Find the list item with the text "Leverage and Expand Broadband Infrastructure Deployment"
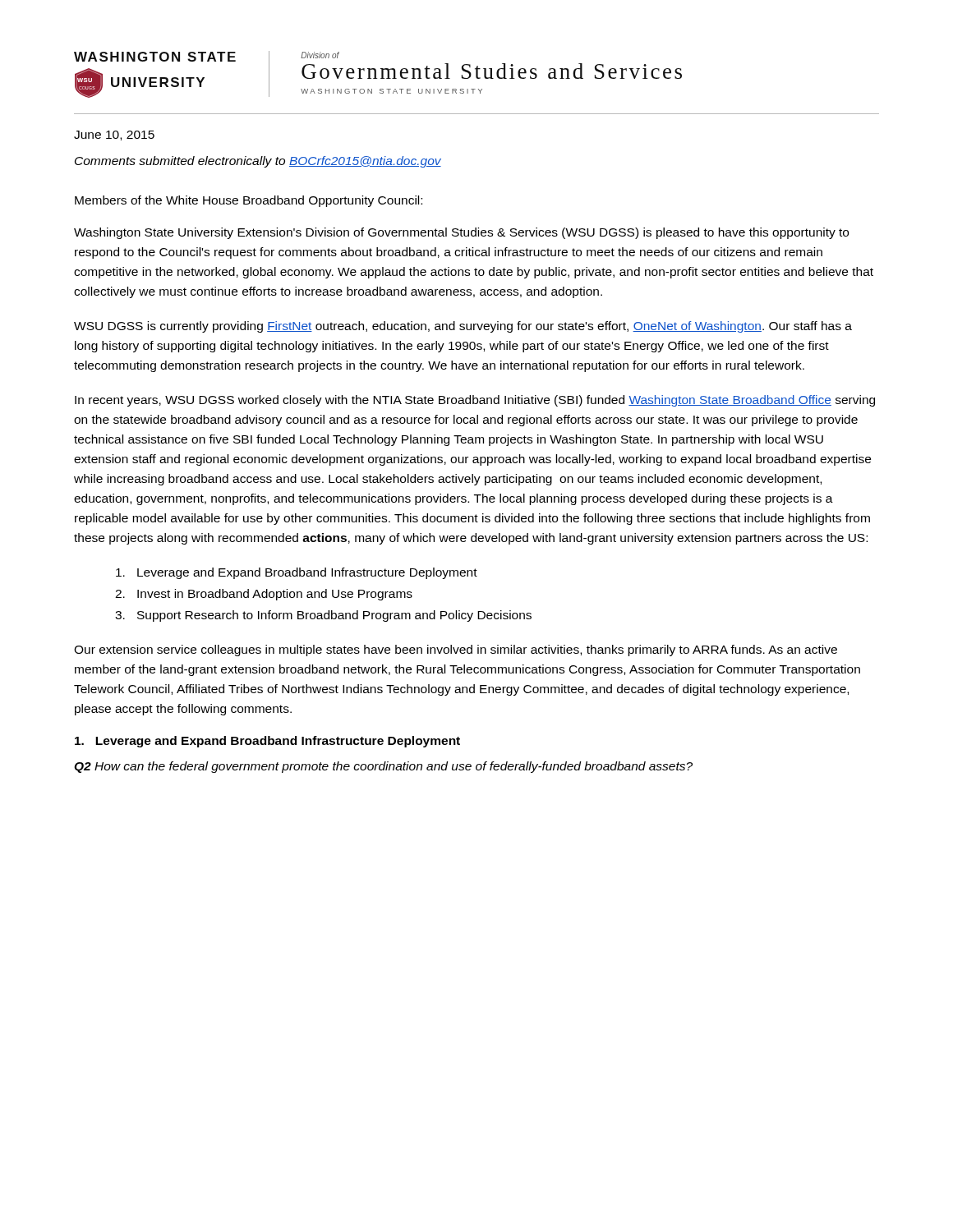Screen dimensions: 1232x953 pyautogui.click(x=296, y=573)
